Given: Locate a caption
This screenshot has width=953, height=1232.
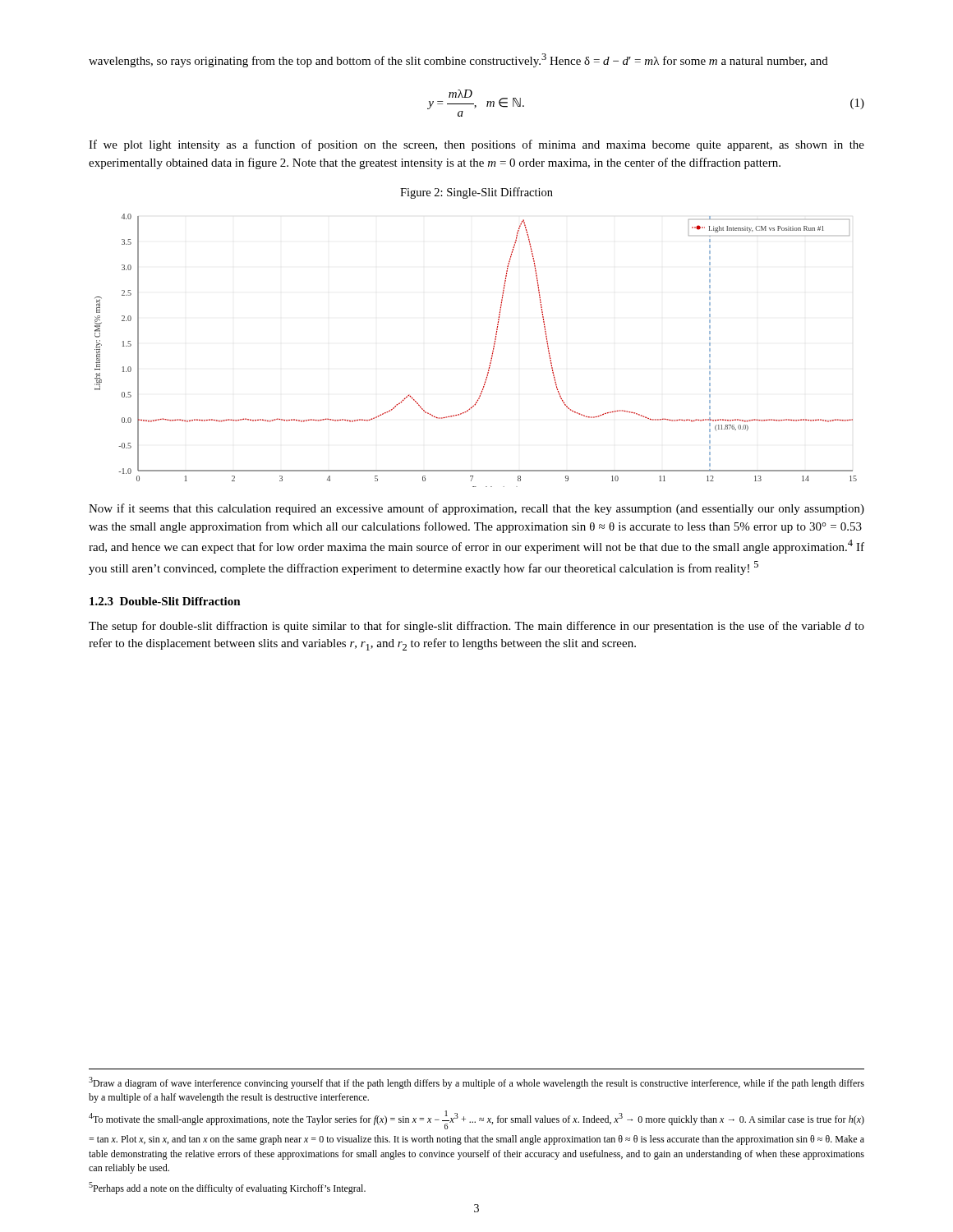Looking at the screenshot, I should click(x=476, y=192).
